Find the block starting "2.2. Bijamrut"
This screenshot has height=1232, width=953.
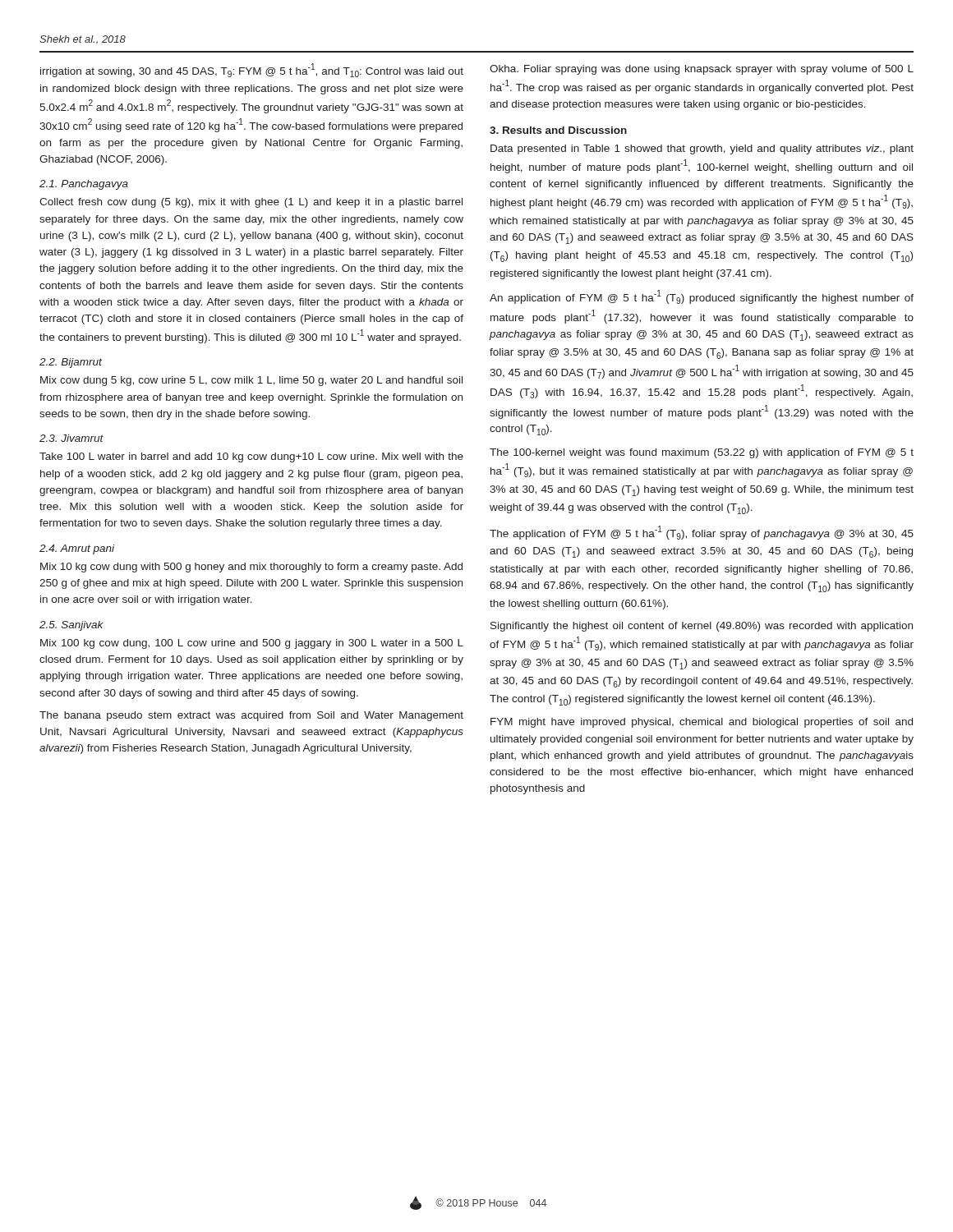point(71,362)
